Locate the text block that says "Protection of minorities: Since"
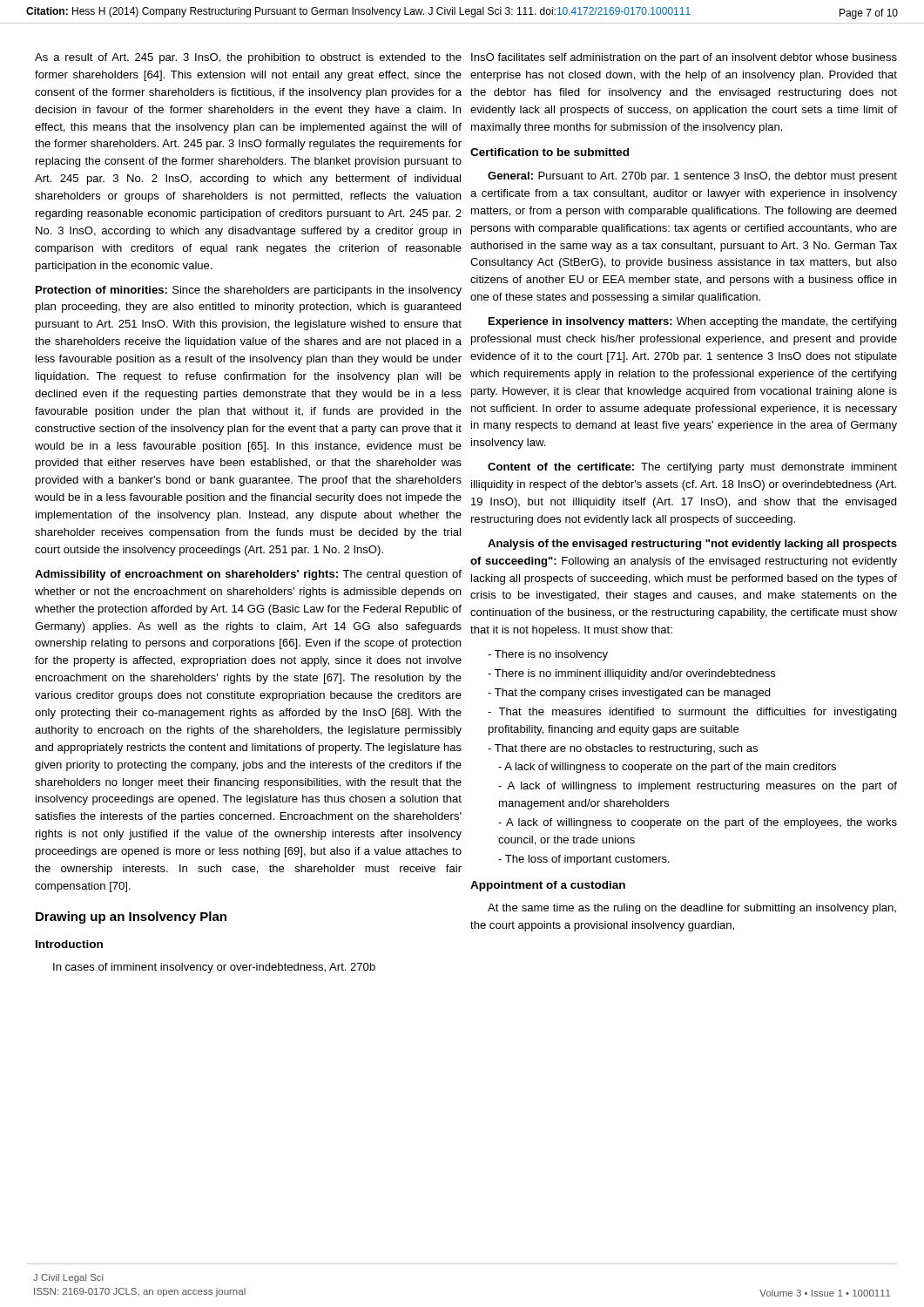This screenshot has width=924, height=1307. coord(248,420)
